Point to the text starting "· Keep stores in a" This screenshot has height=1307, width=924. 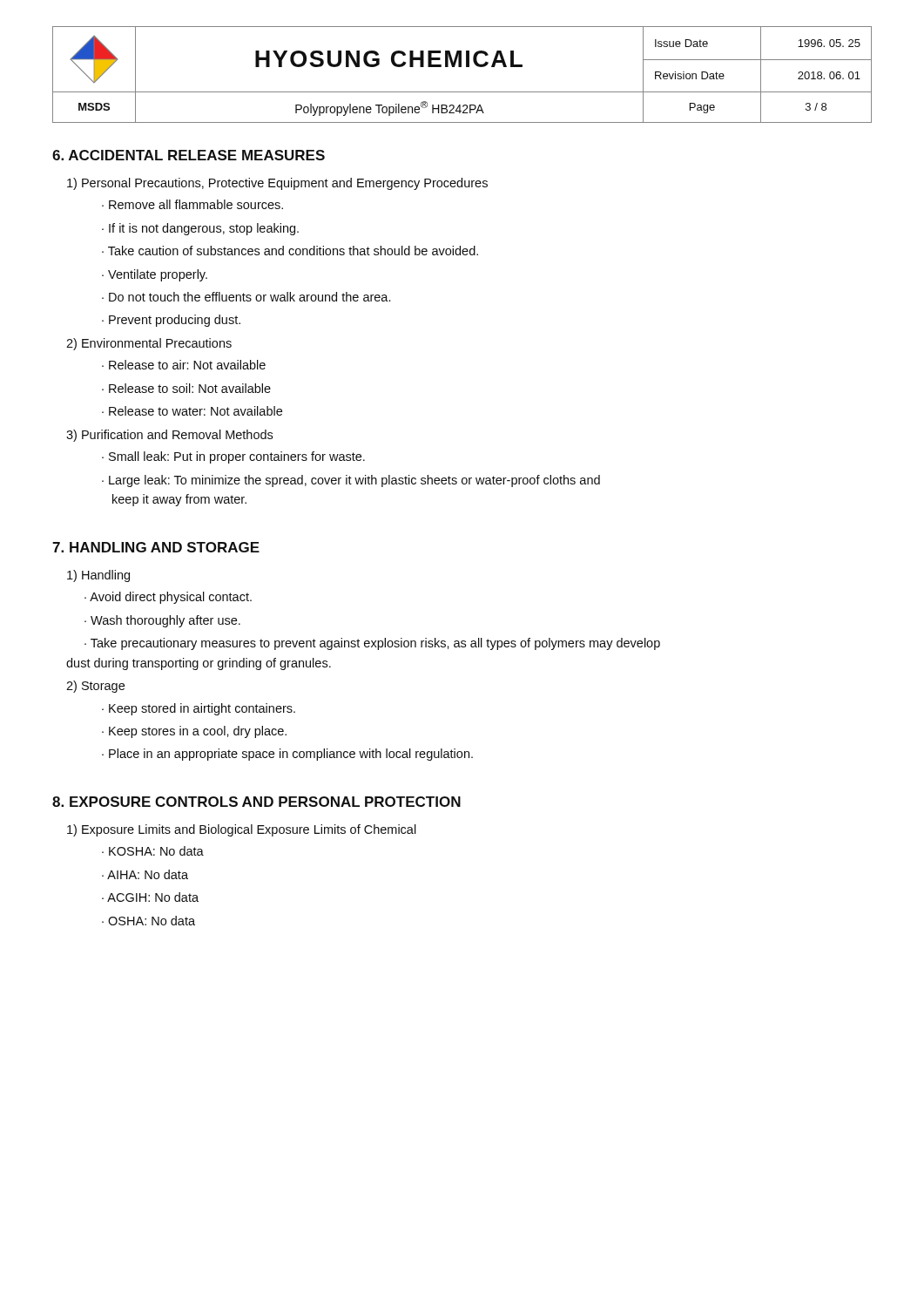tap(194, 731)
